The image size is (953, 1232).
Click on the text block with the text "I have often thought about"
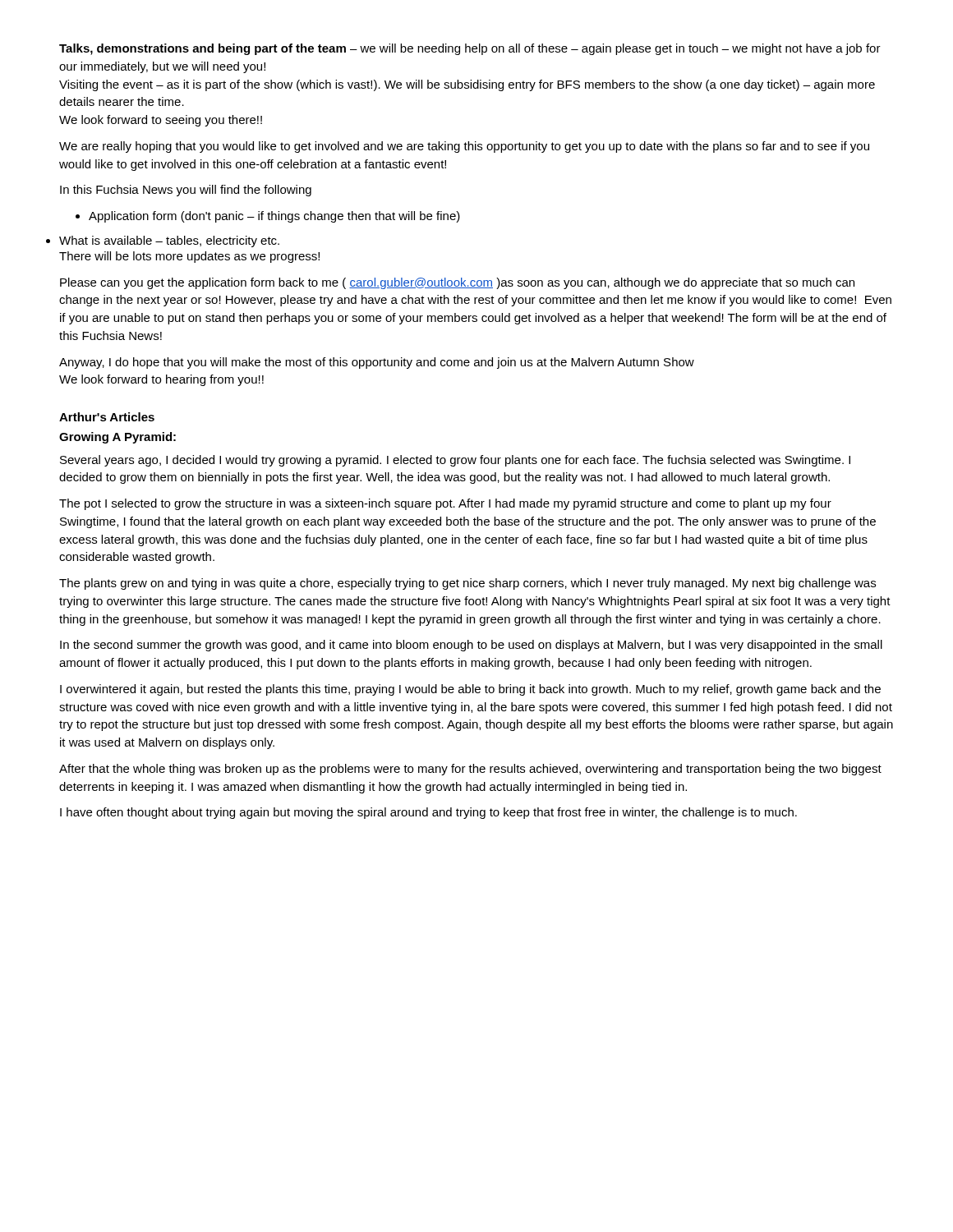[x=476, y=812]
